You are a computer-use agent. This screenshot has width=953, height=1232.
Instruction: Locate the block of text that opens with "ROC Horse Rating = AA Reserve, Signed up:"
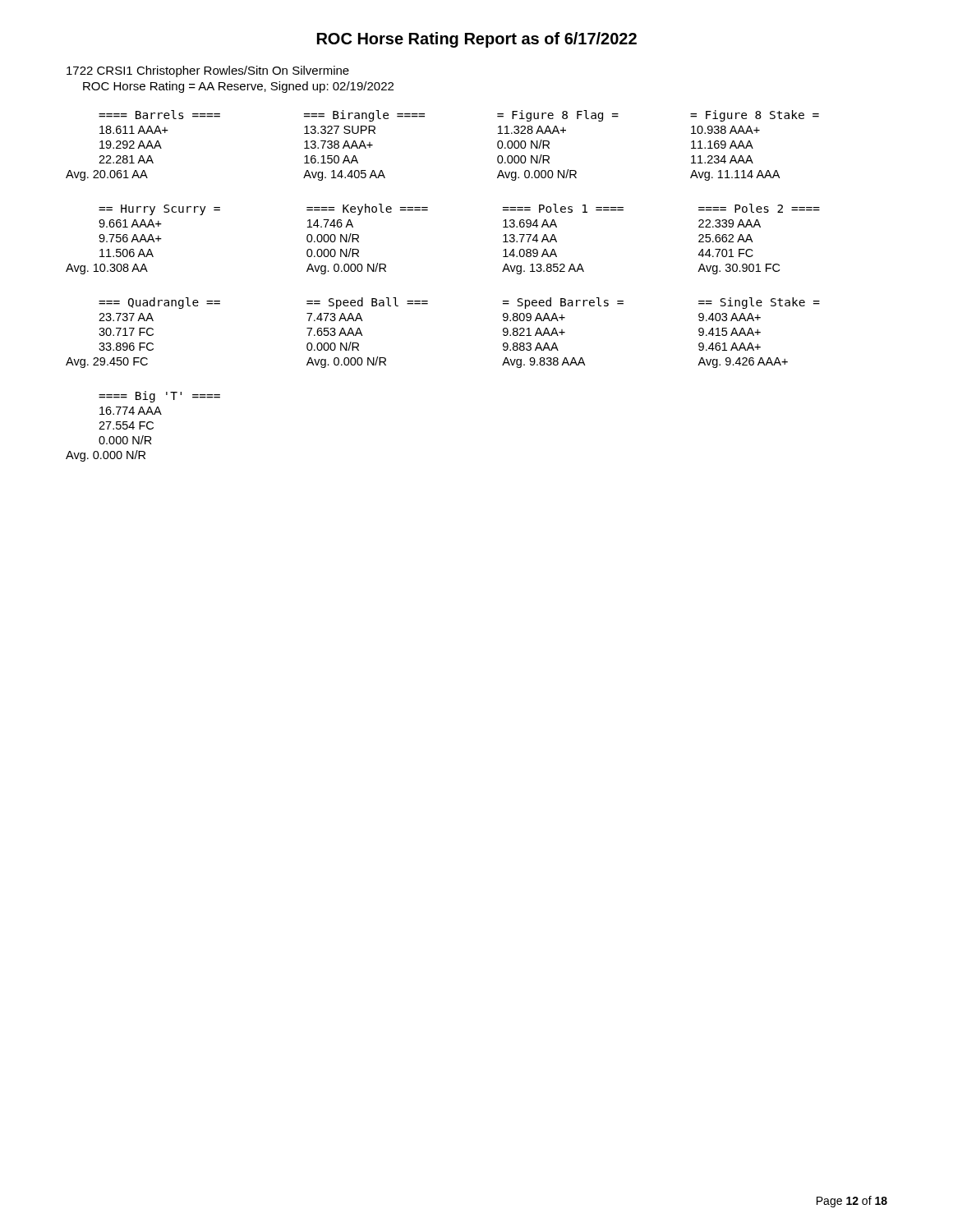(x=238, y=86)
